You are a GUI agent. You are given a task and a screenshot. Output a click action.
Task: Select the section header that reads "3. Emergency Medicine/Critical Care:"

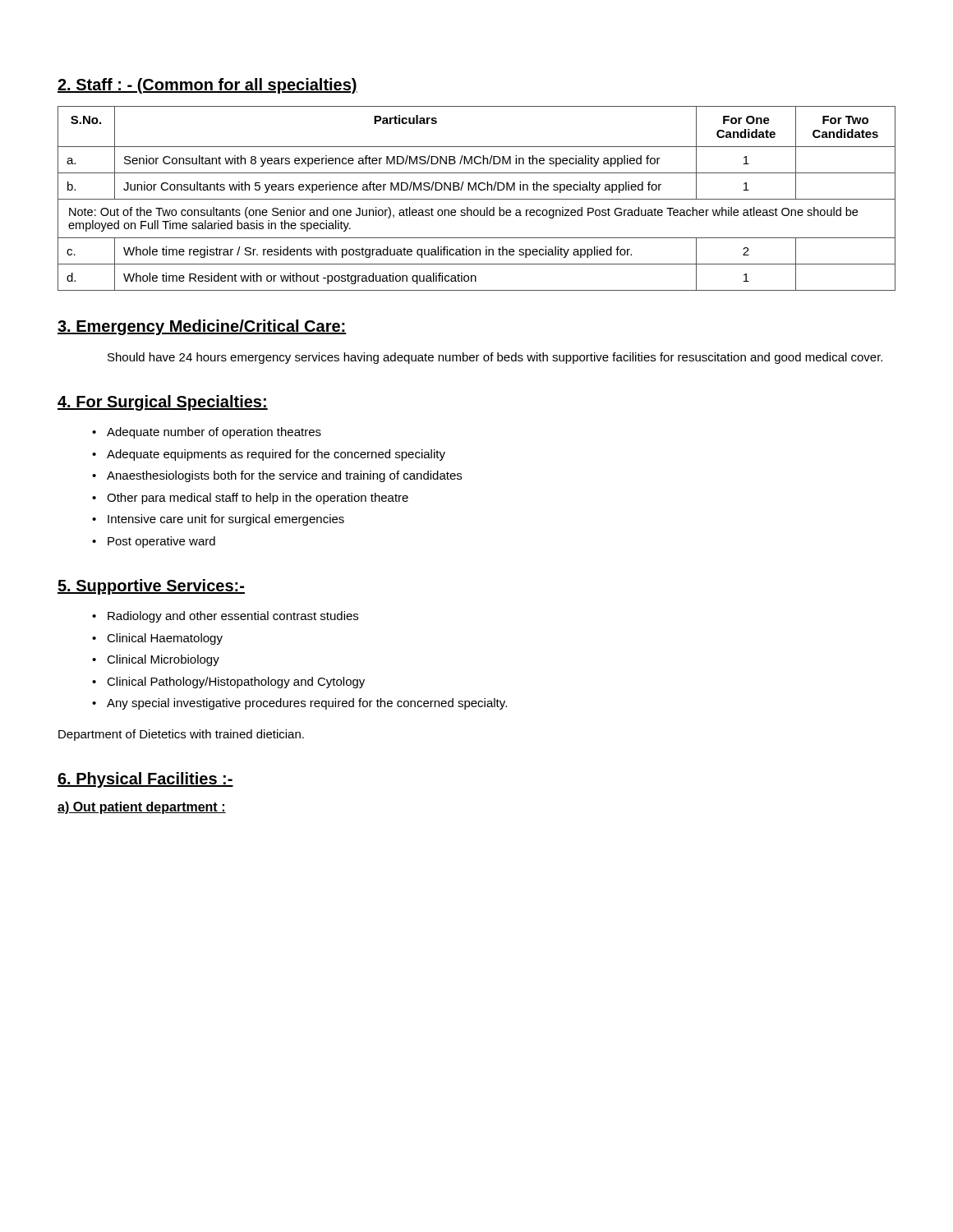click(x=202, y=326)
